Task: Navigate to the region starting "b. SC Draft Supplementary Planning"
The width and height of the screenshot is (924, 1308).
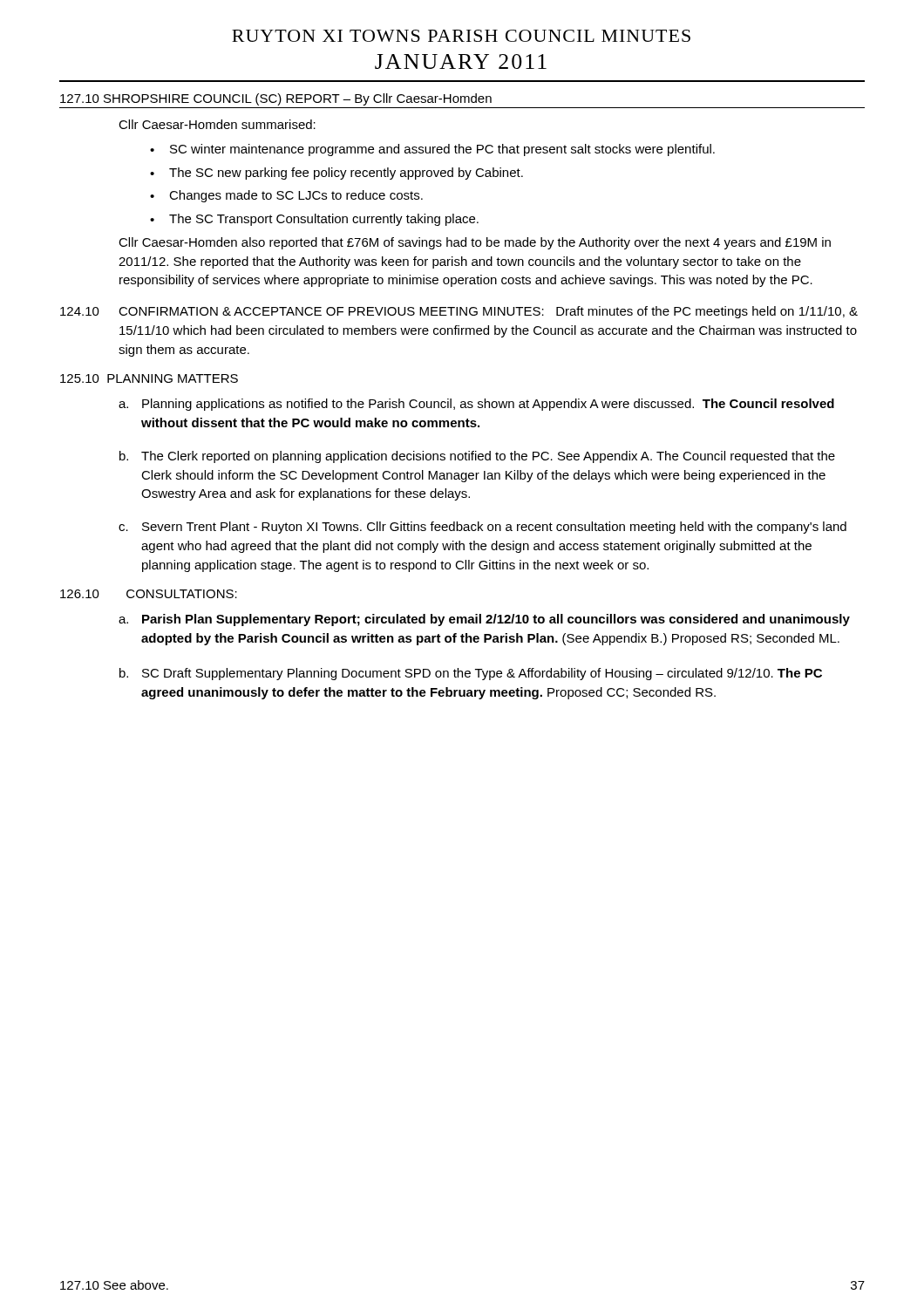Action: coord(492,682)
